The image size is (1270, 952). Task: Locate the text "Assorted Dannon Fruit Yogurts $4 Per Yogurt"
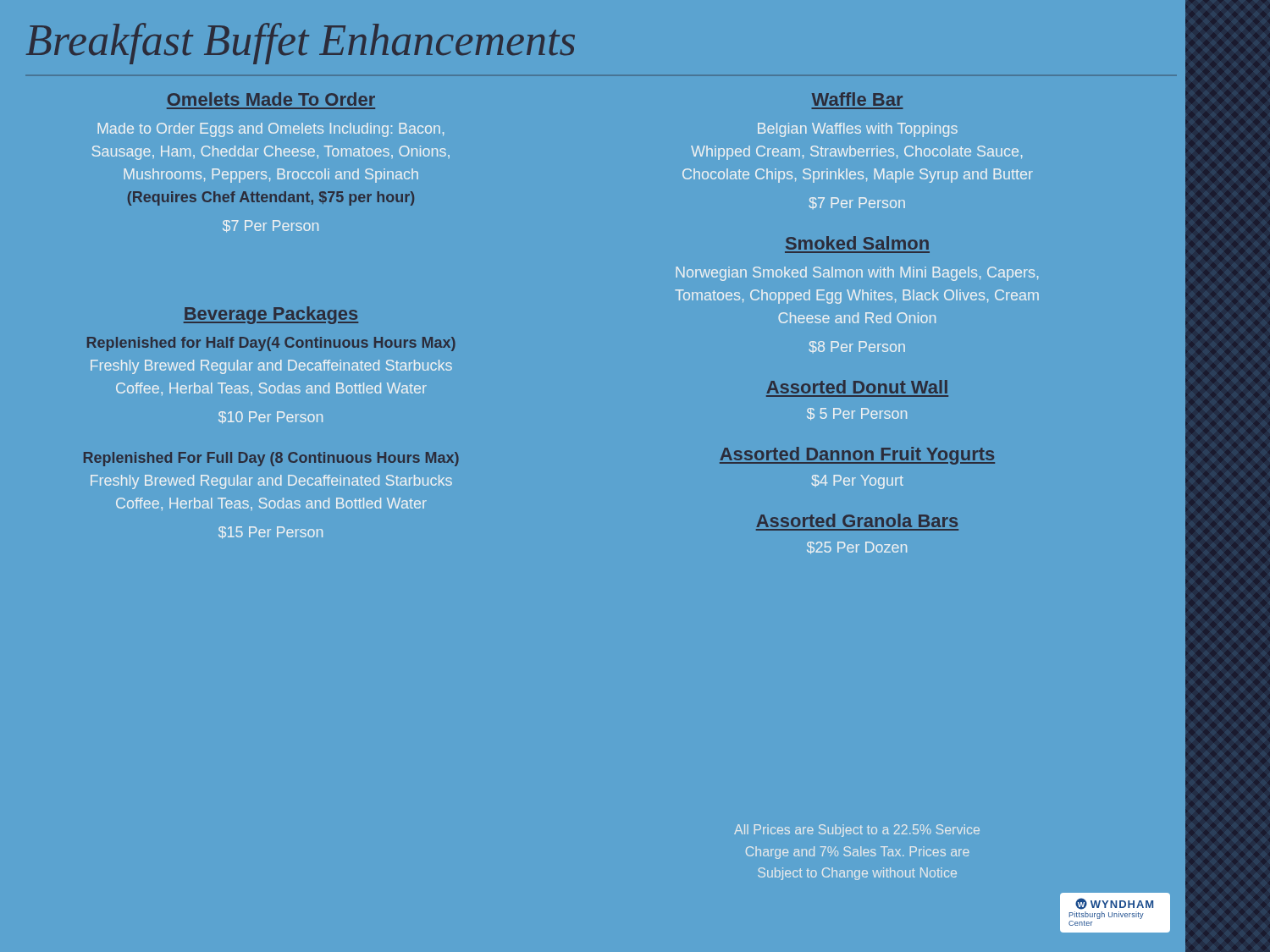pos(857,467)
